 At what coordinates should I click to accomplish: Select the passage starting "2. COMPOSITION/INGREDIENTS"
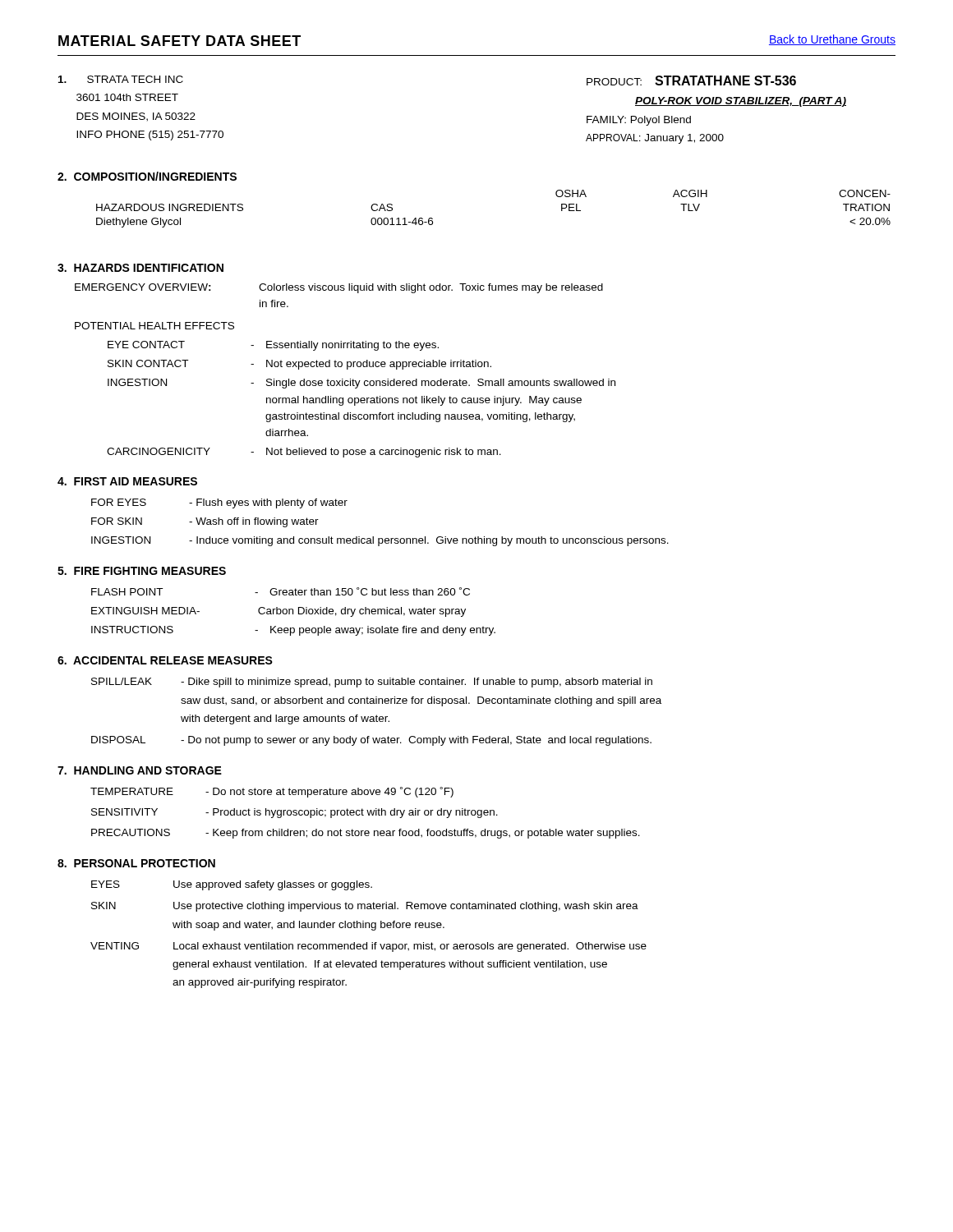coord(147,177)
